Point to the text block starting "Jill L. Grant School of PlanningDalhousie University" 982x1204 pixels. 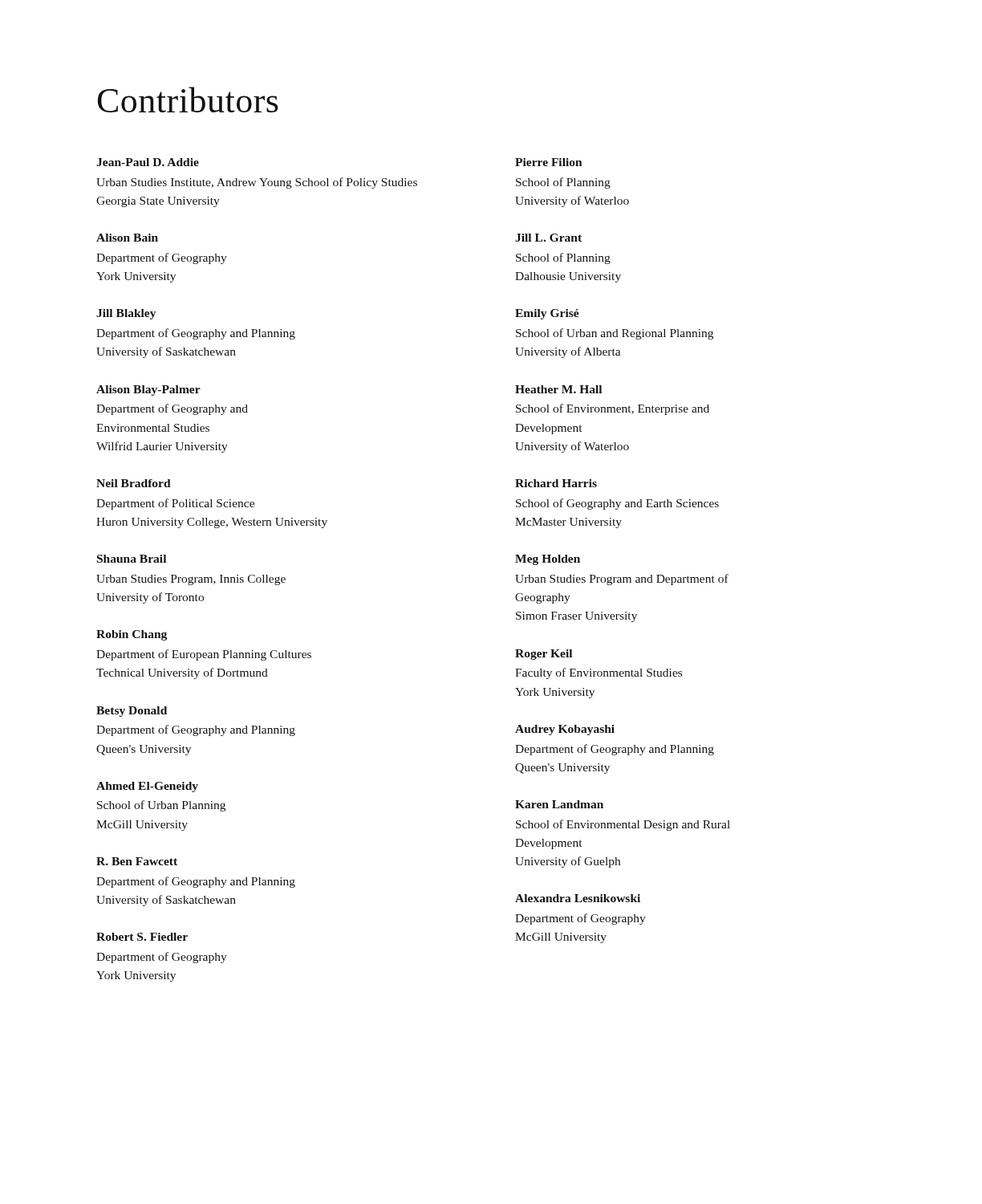[548, 238]
